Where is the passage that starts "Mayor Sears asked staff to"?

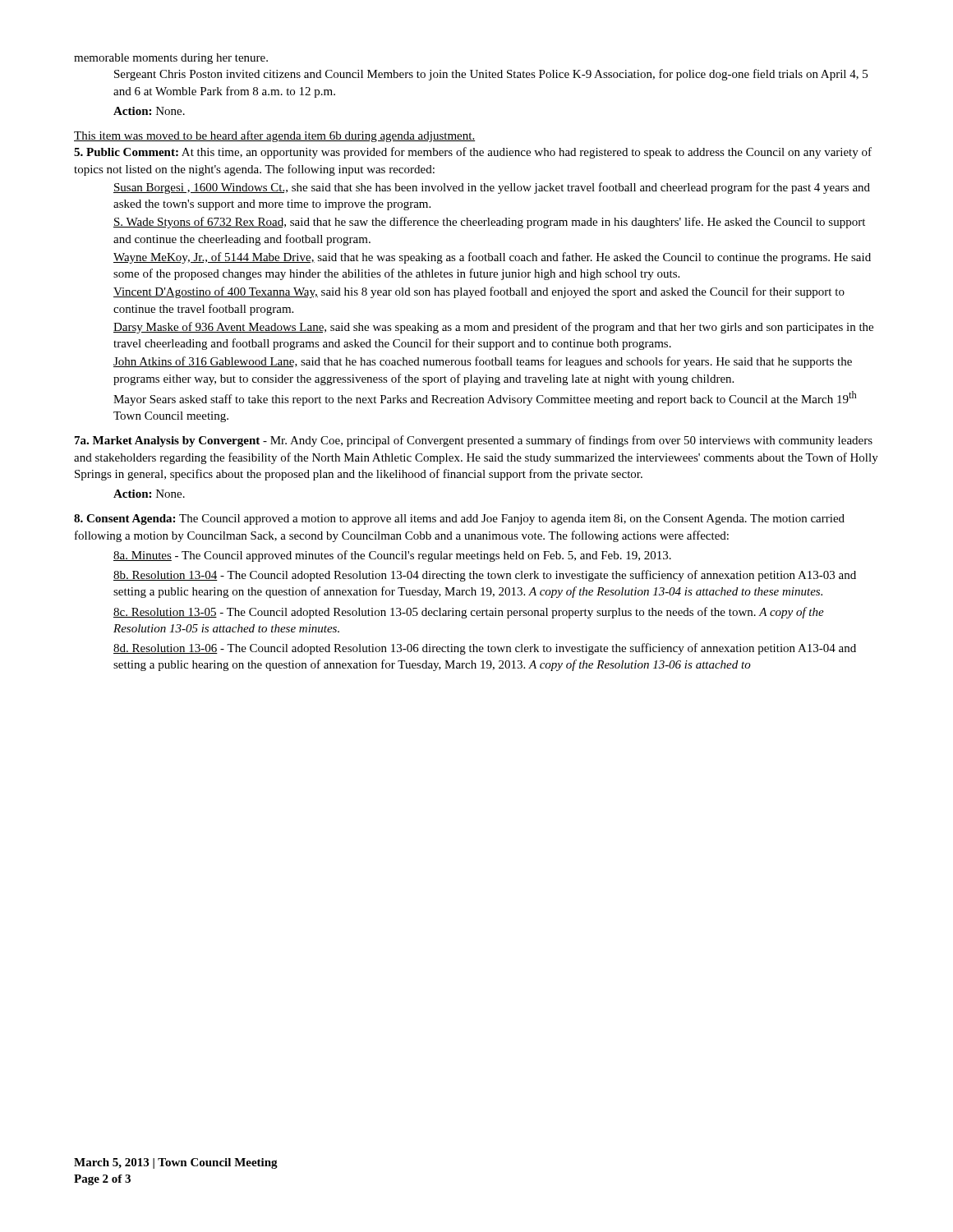[496, 406]
